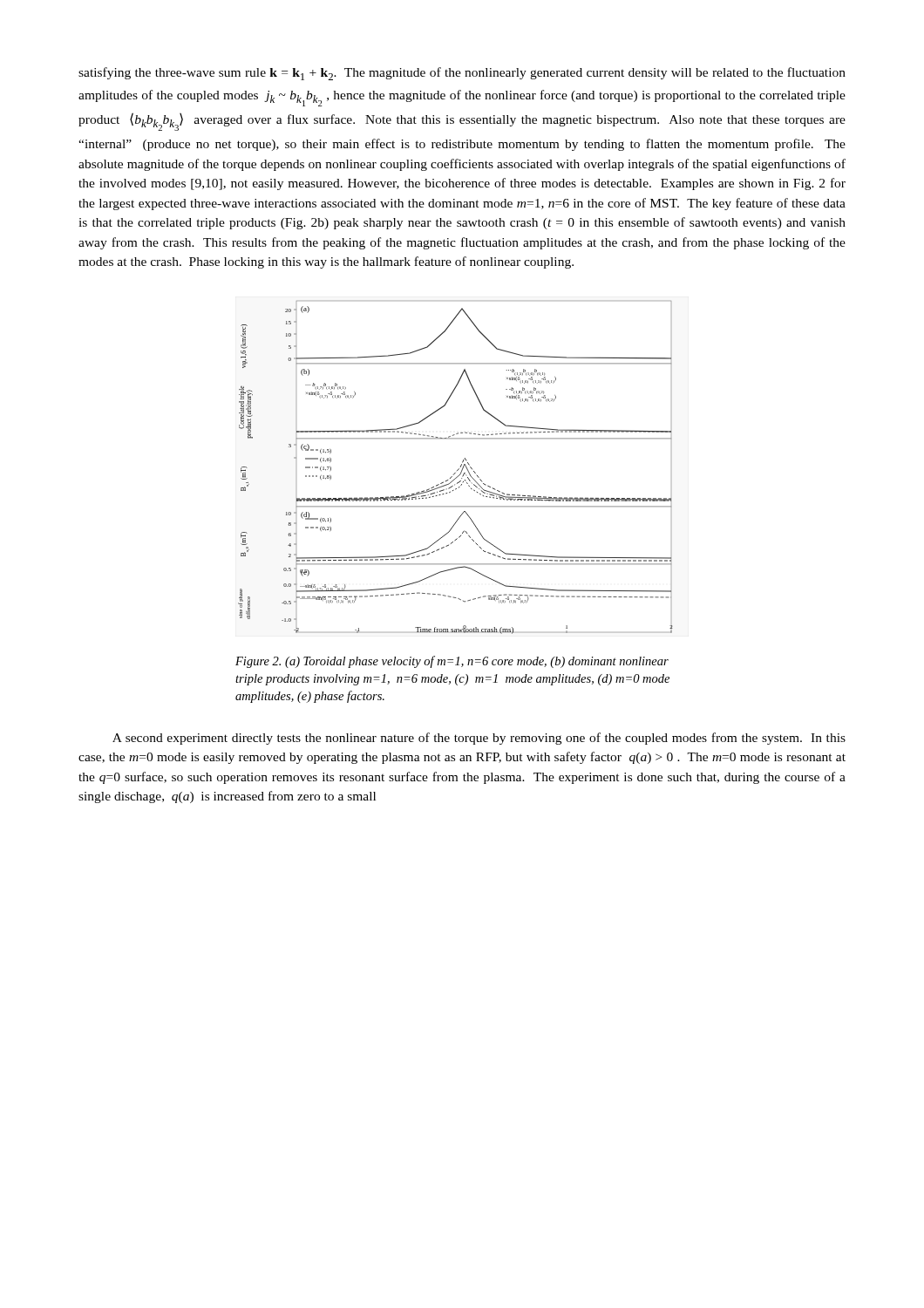This screenshot has height=1308, width=924.
Task: Where is the passage that starts "satisfying the three-wave sum rule k"?
Action: pyautogui.click(x=462, y=167)
